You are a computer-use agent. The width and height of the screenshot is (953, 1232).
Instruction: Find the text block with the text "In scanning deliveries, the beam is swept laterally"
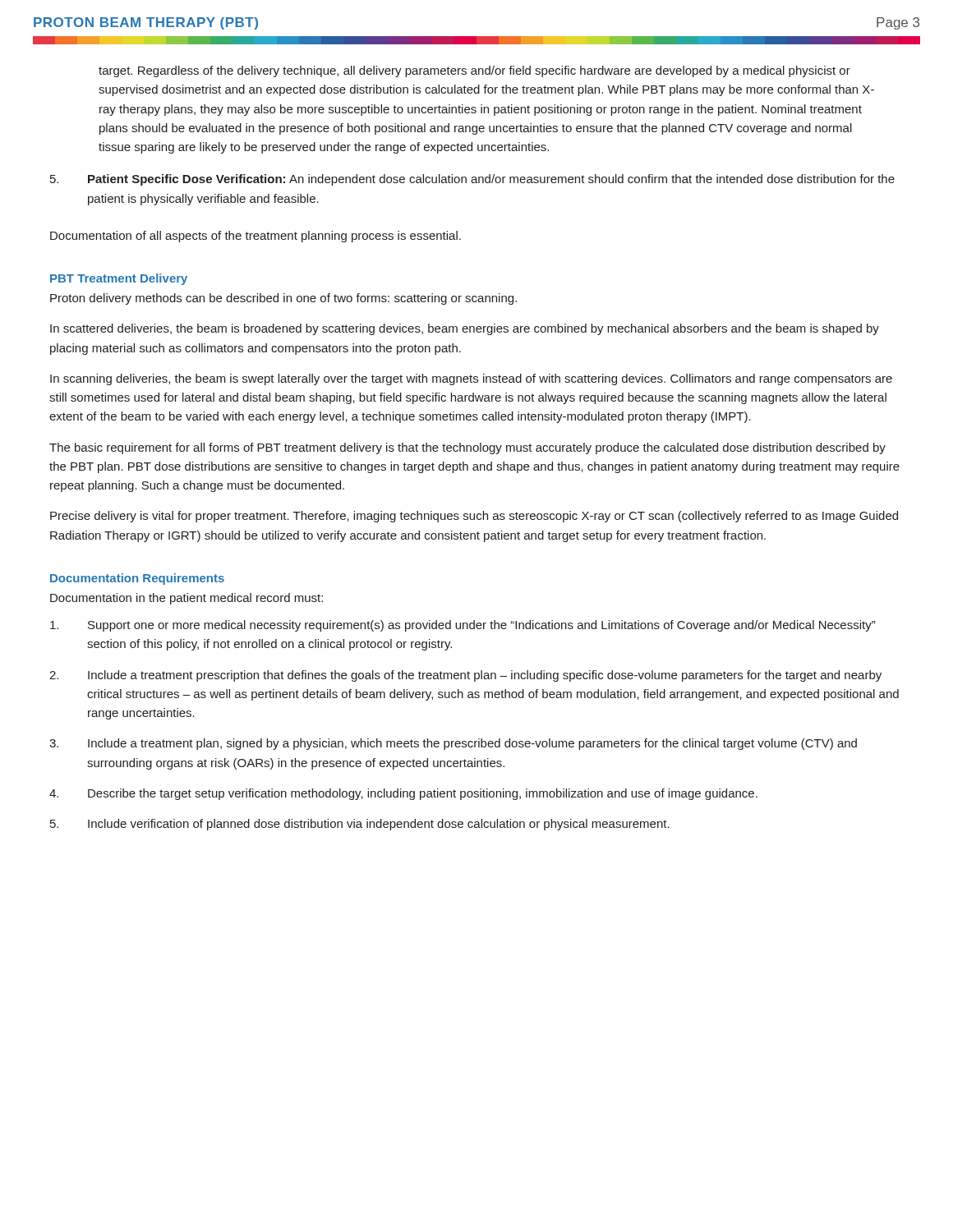[471, 397]
